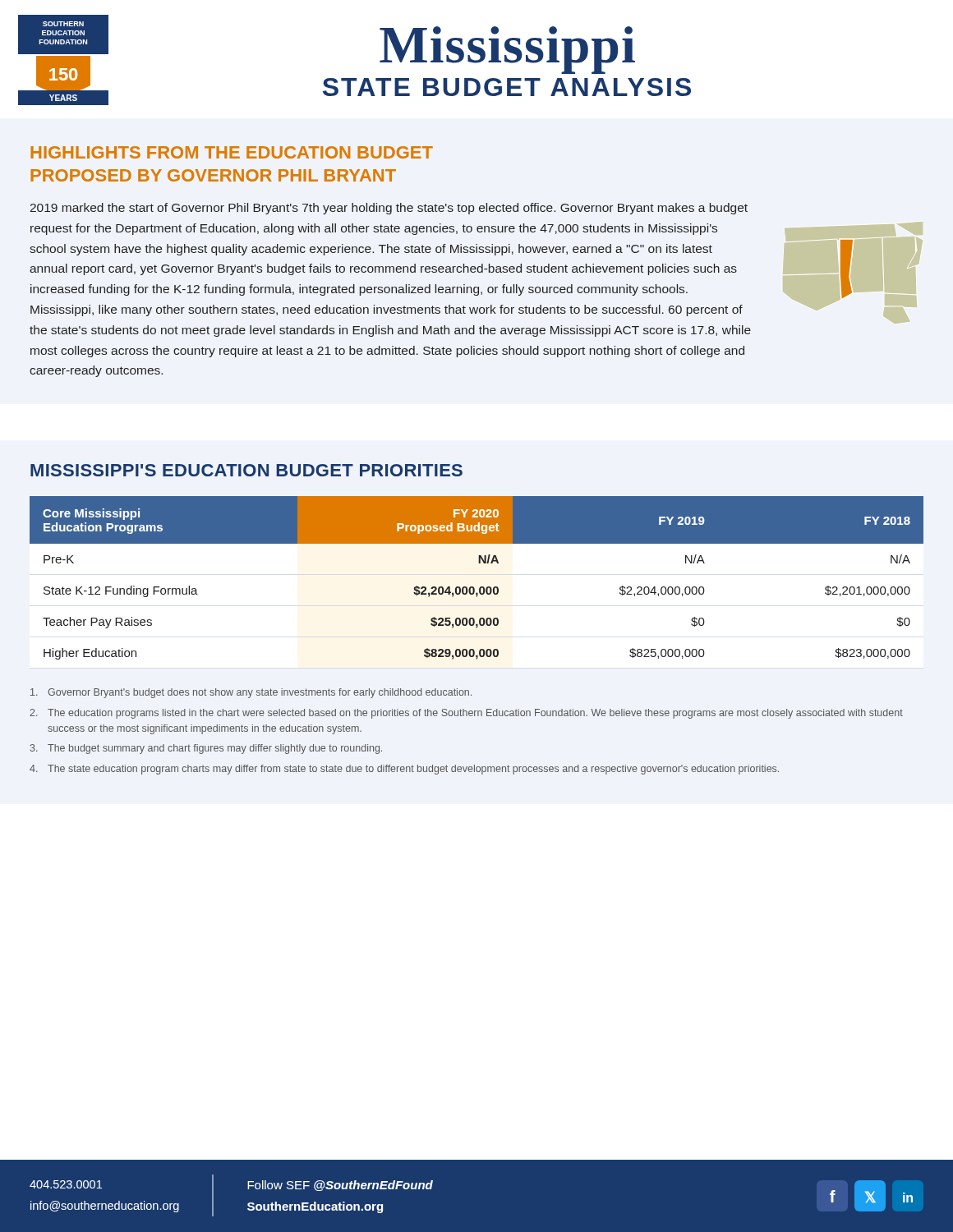Locate the section header with the text "HIGHLIGHTS FROM THE EDUCATION BUDGETPROPOSED BY GOVERNOR PHIL"
Viewport: 953px width, 1232px height.
click(231, 164)
